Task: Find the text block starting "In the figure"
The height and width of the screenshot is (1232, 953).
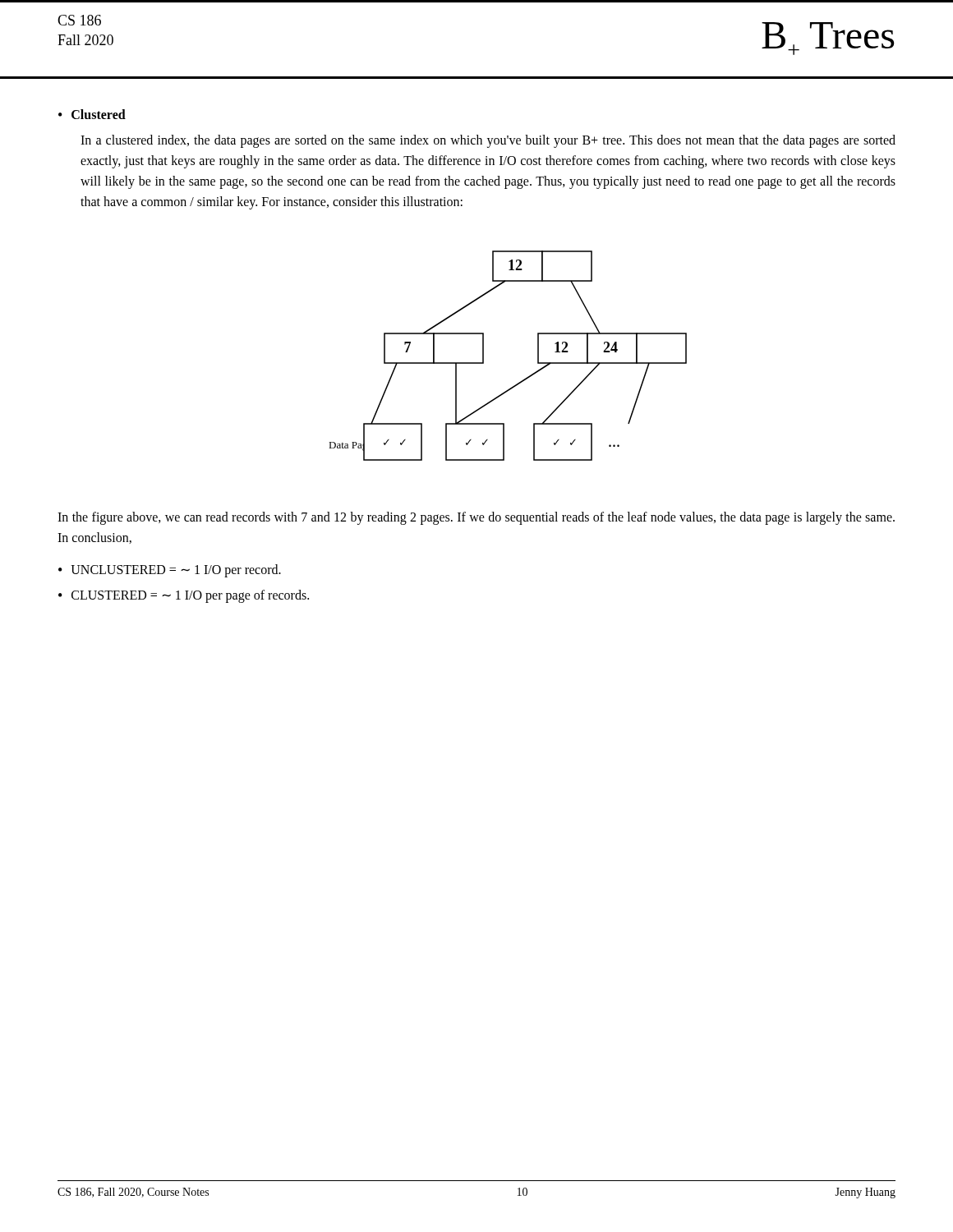Action: point(476,527)
